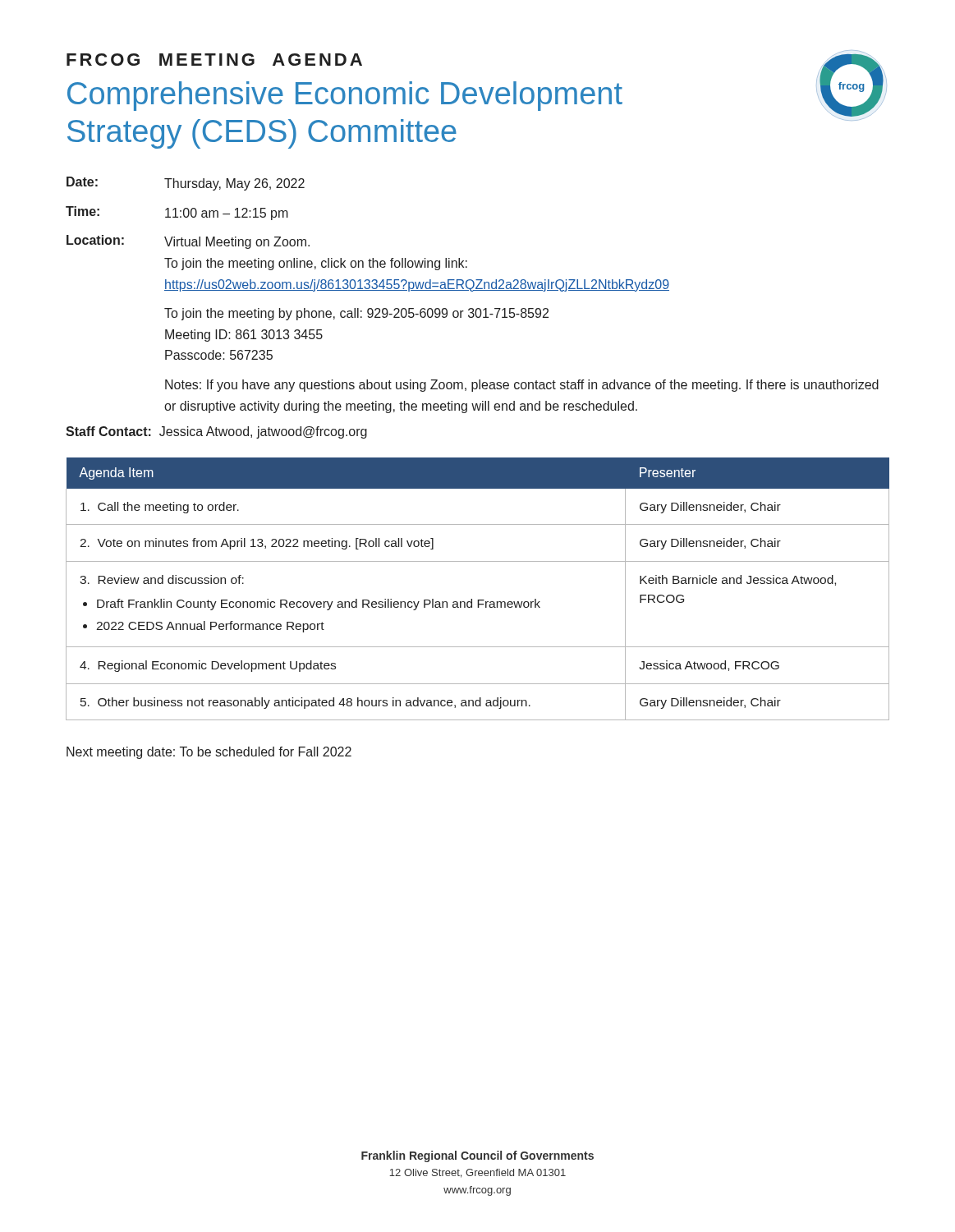
Task: Locate the element starting "Next meeting date: To be scheduled for"
Action: [209, 752]
